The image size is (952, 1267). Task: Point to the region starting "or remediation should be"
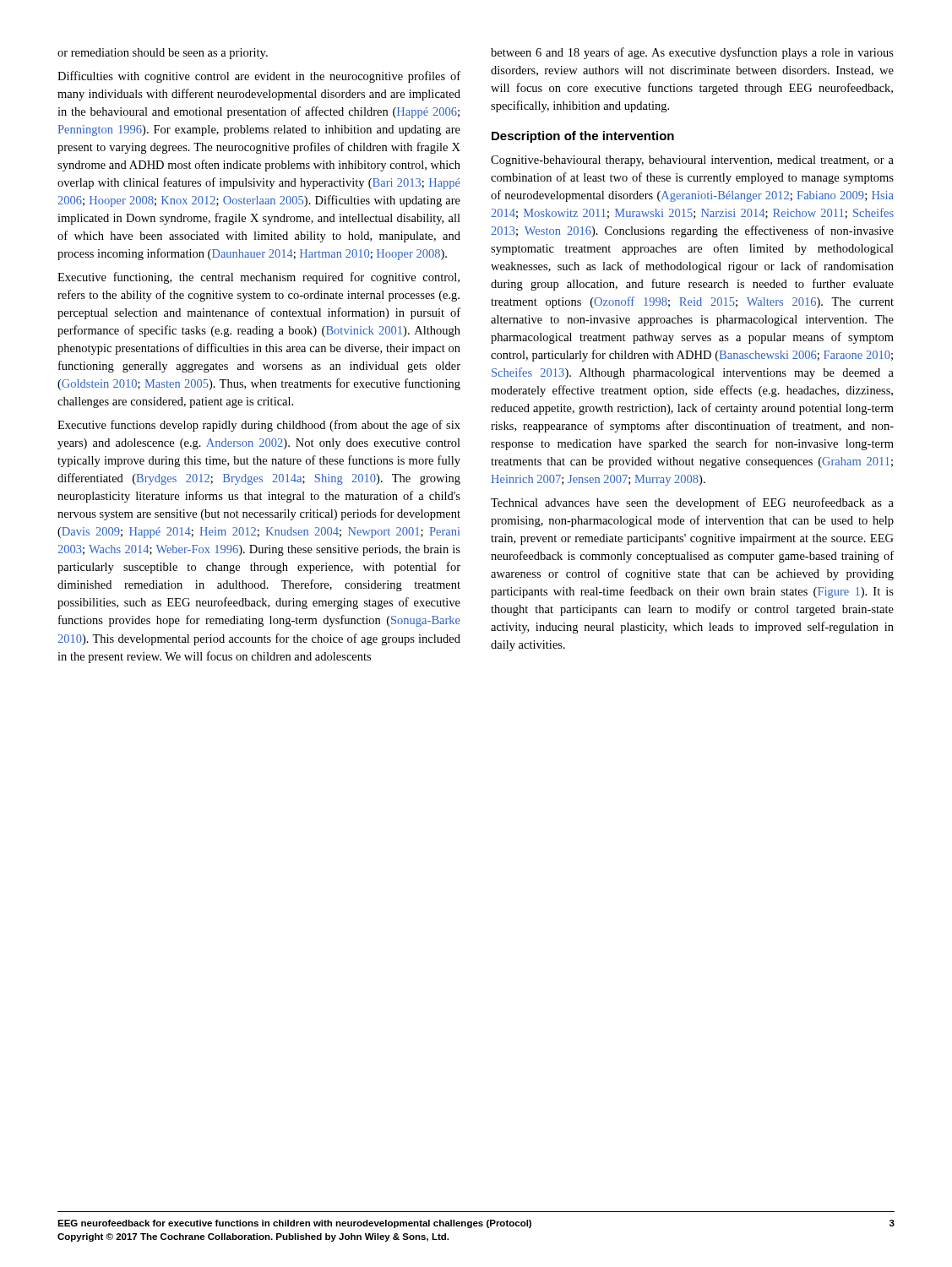[259, 355]
